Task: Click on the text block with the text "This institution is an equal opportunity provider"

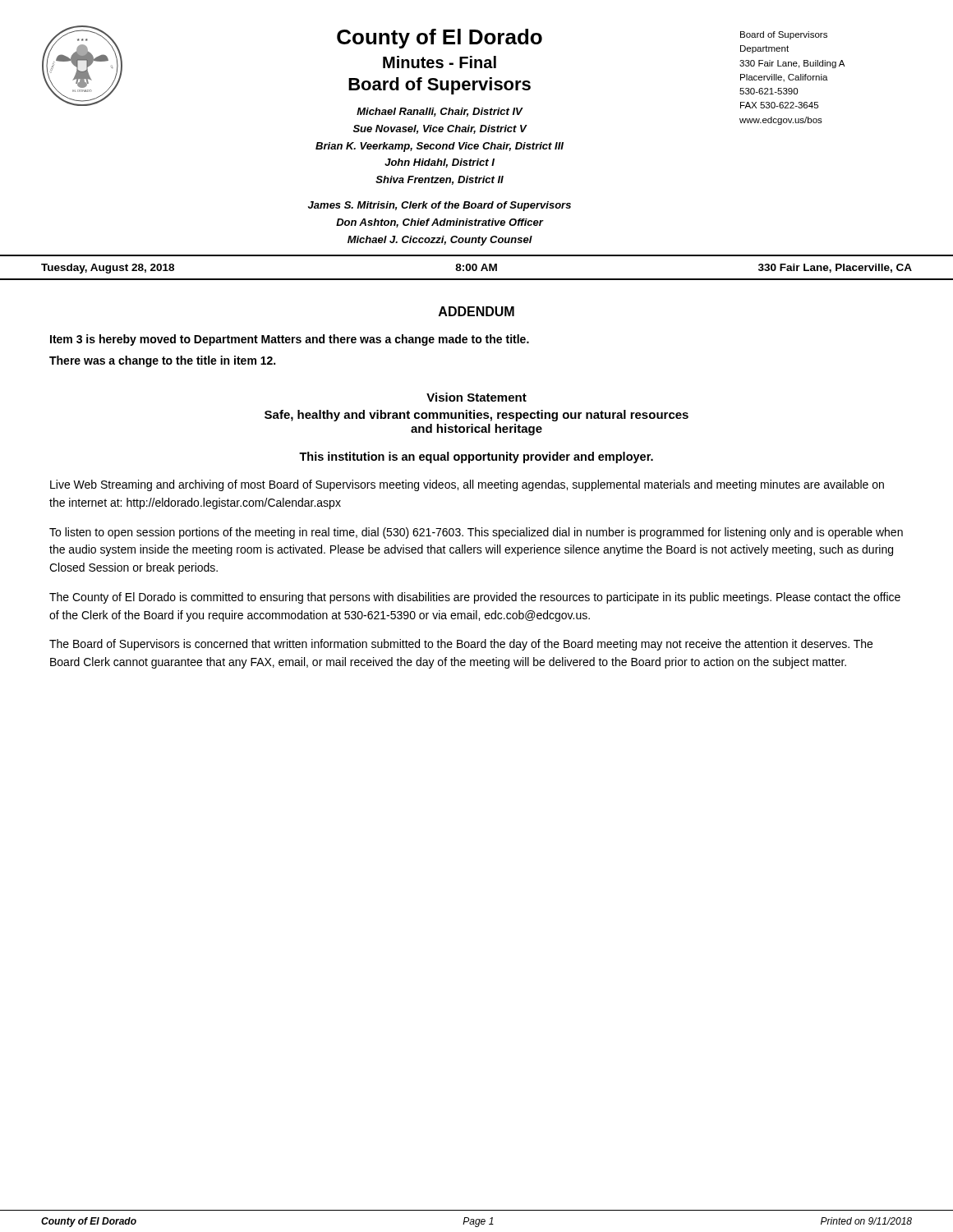Action: click(476, 457)
